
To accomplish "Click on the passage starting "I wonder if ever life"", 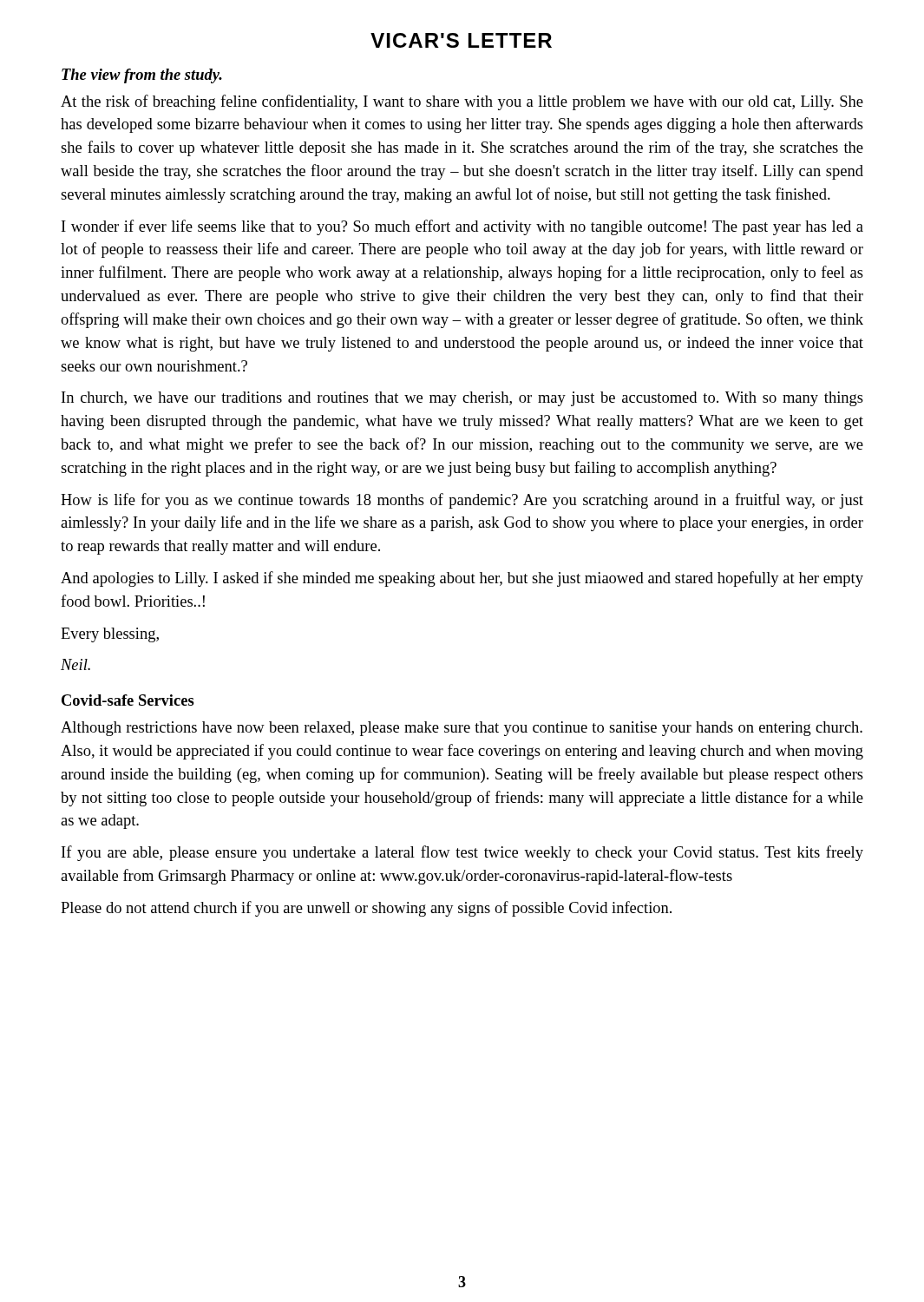I will (x=462, y=296).
